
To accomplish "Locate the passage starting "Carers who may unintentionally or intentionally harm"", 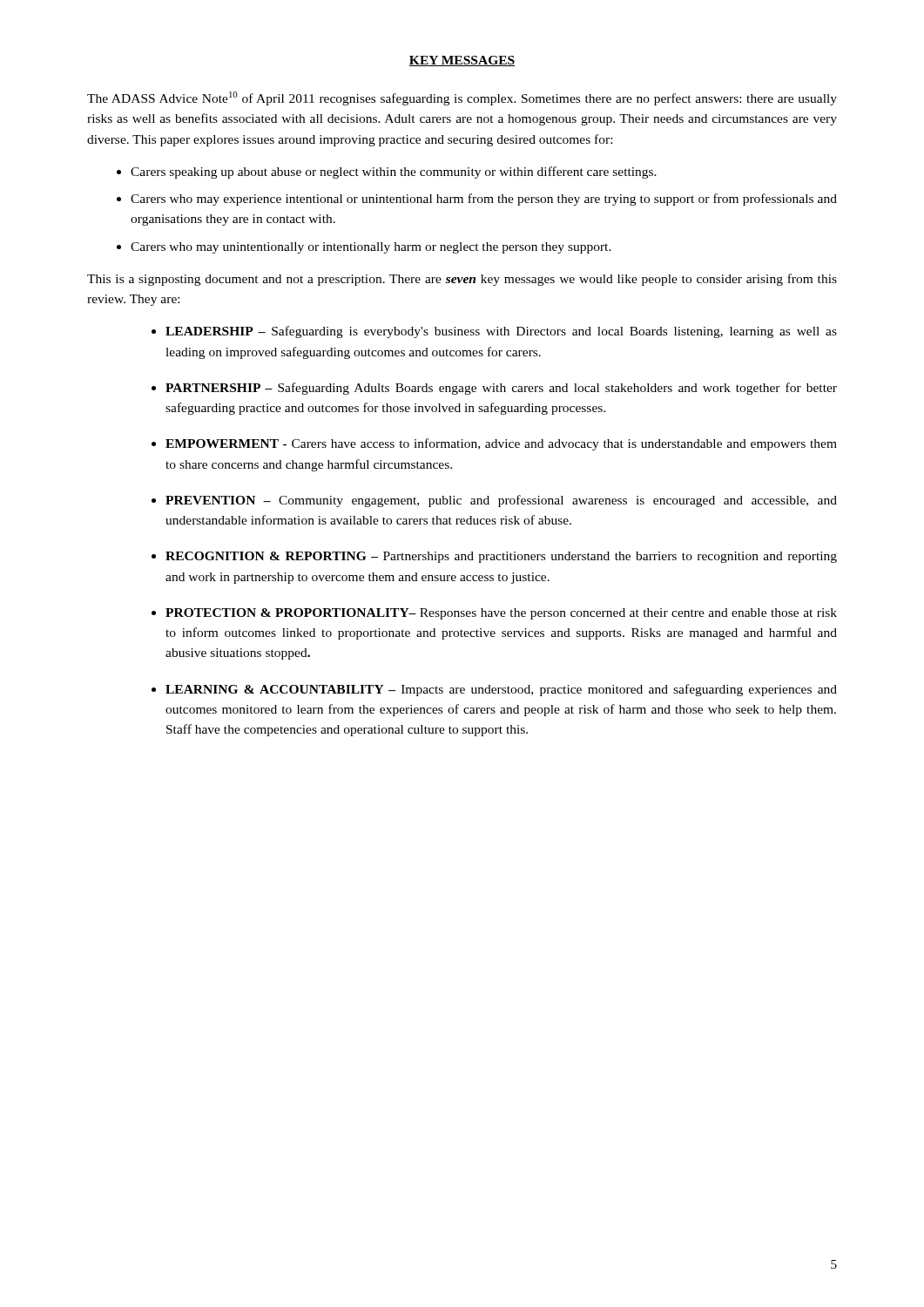I will coord(371,246).
